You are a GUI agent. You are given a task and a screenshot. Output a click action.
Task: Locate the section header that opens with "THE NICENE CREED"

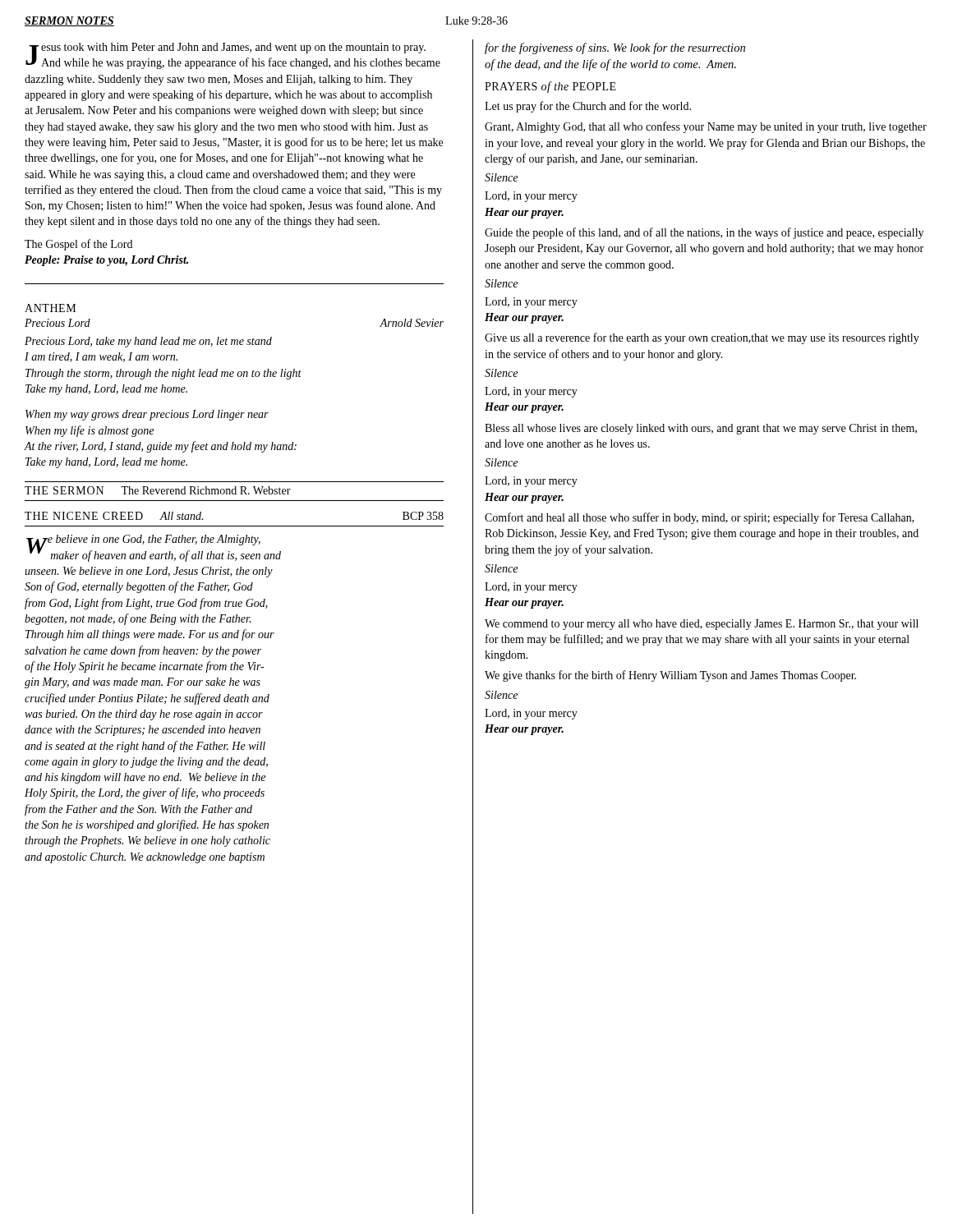(x=234, y=517)
